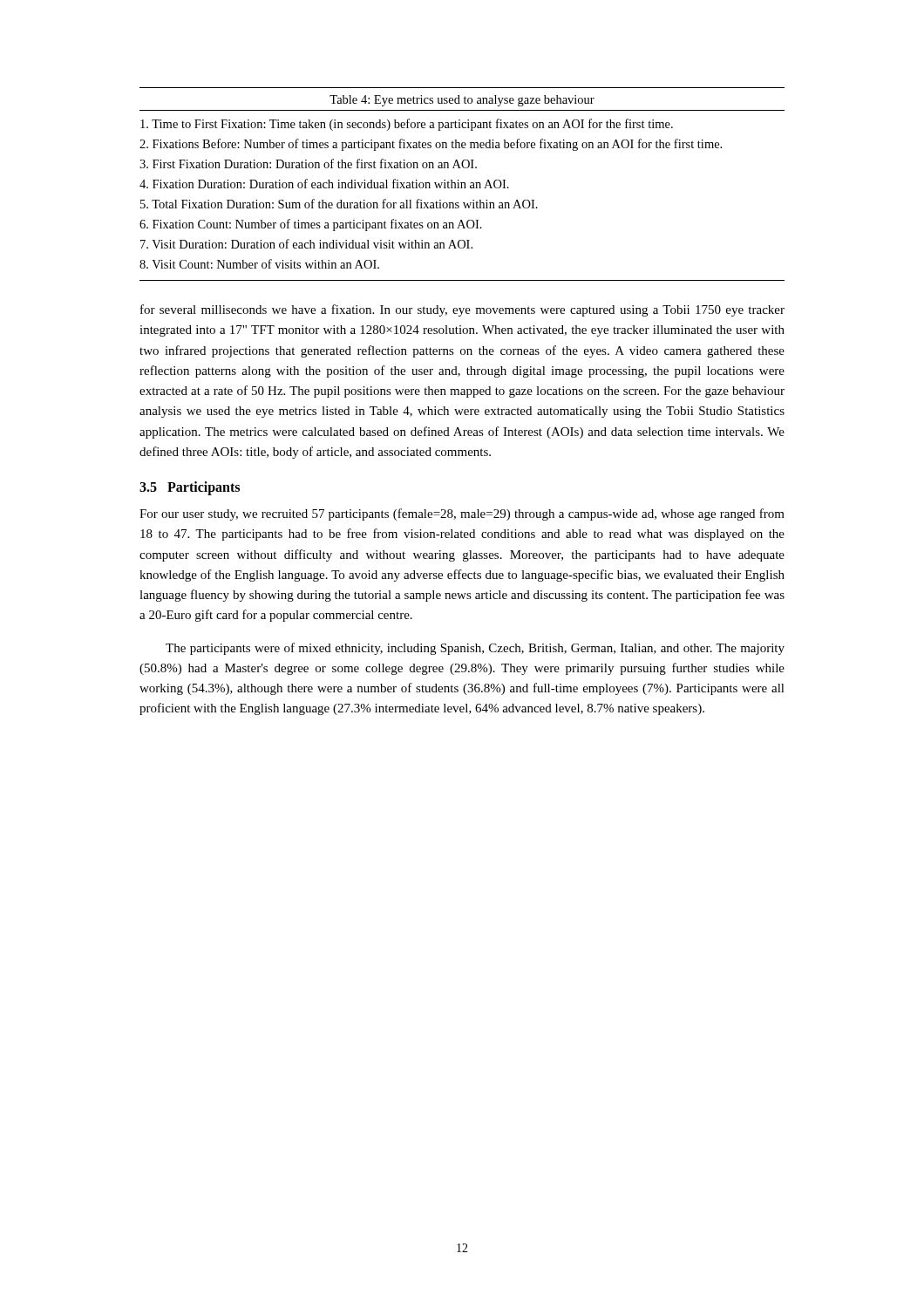Find the block on this page that starts "For our user study, we recruited"
This screenshot has height=1308, width=924.
point(462,564)
